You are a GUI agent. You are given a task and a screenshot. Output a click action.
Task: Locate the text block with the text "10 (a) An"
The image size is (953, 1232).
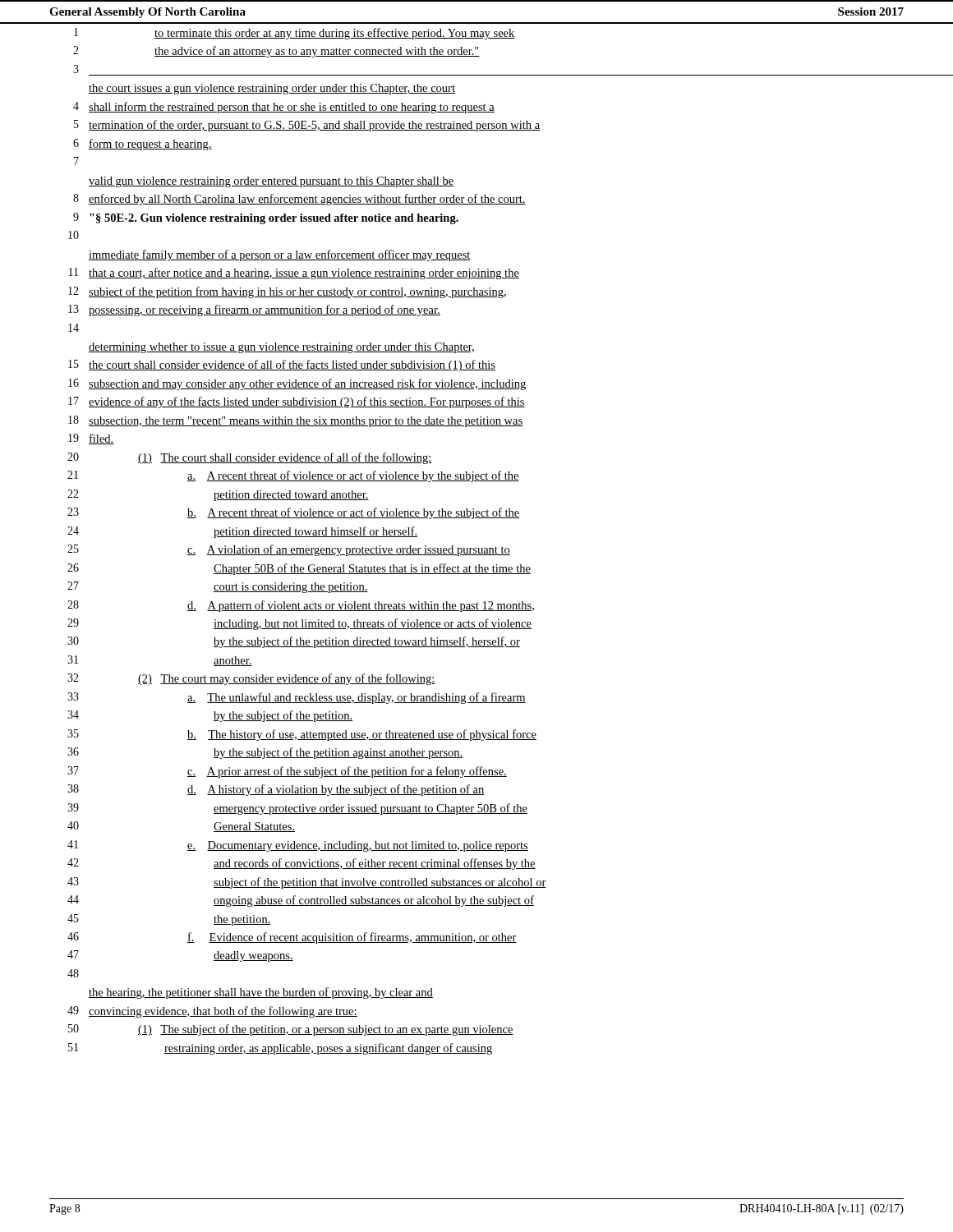(476, 245)
